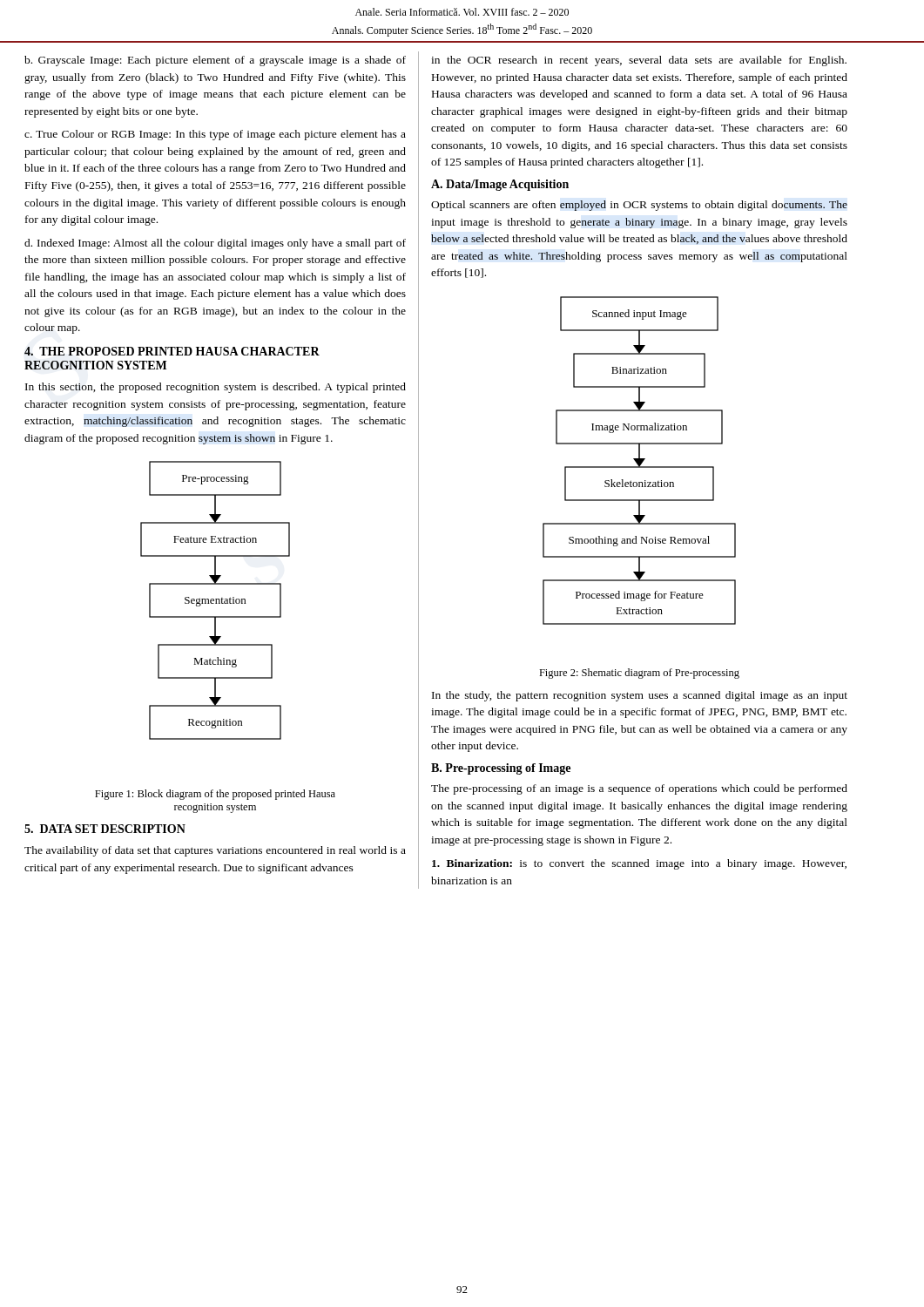Click on the element starting "Figure 1: Block diagram of the proposed printed"

[215, 801]
